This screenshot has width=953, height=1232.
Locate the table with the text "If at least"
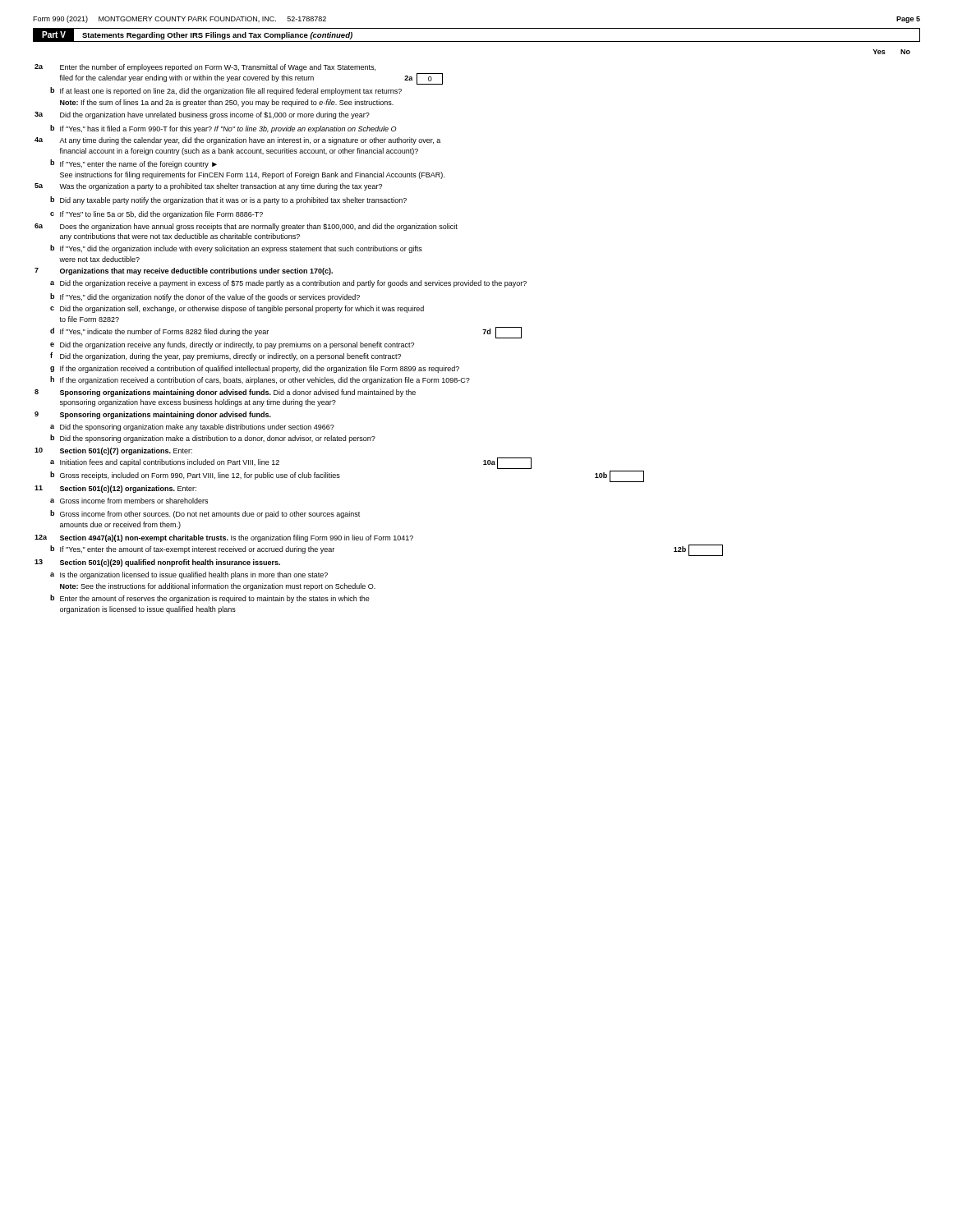click(476, 344)
